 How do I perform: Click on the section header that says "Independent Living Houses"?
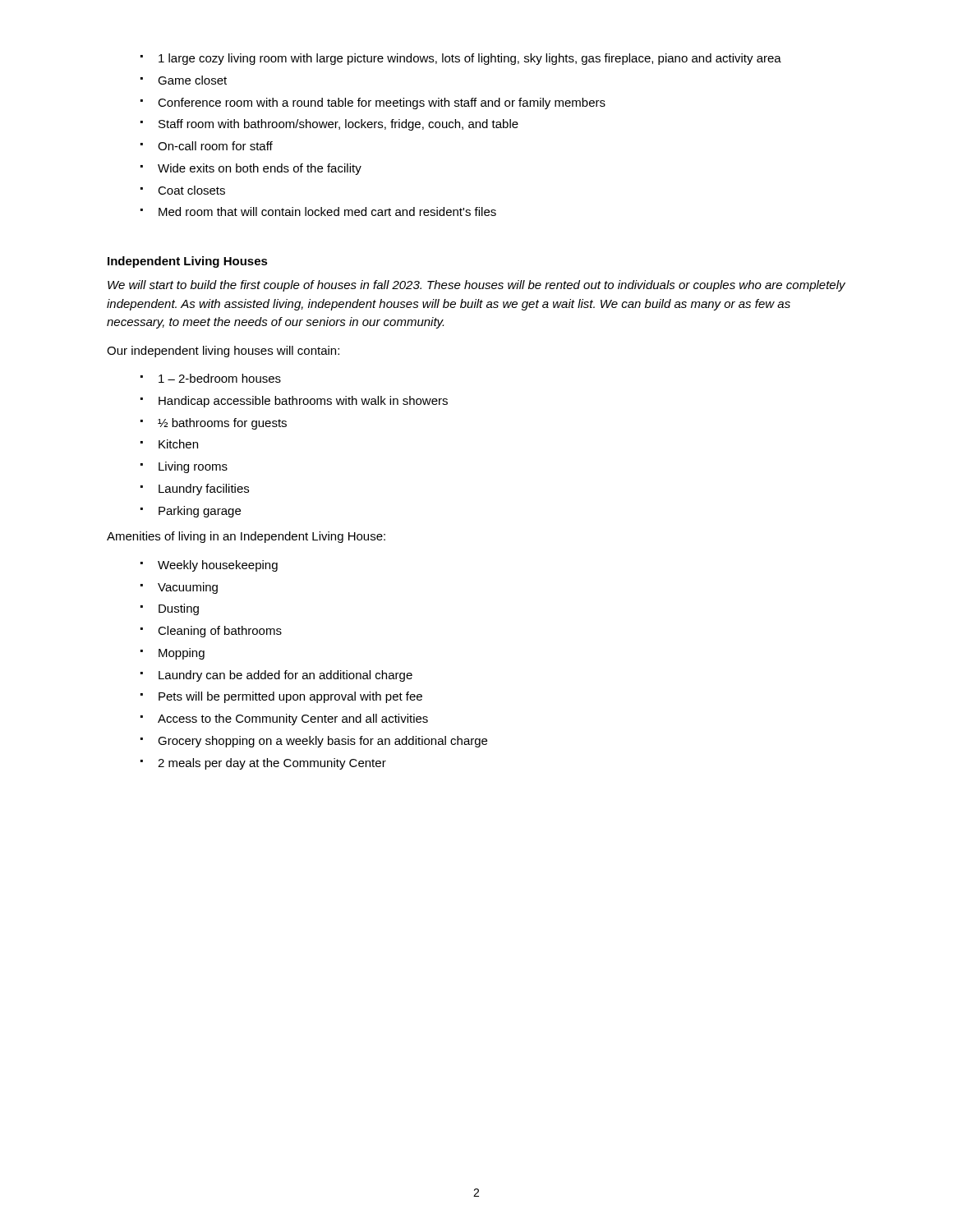point(187,261)
